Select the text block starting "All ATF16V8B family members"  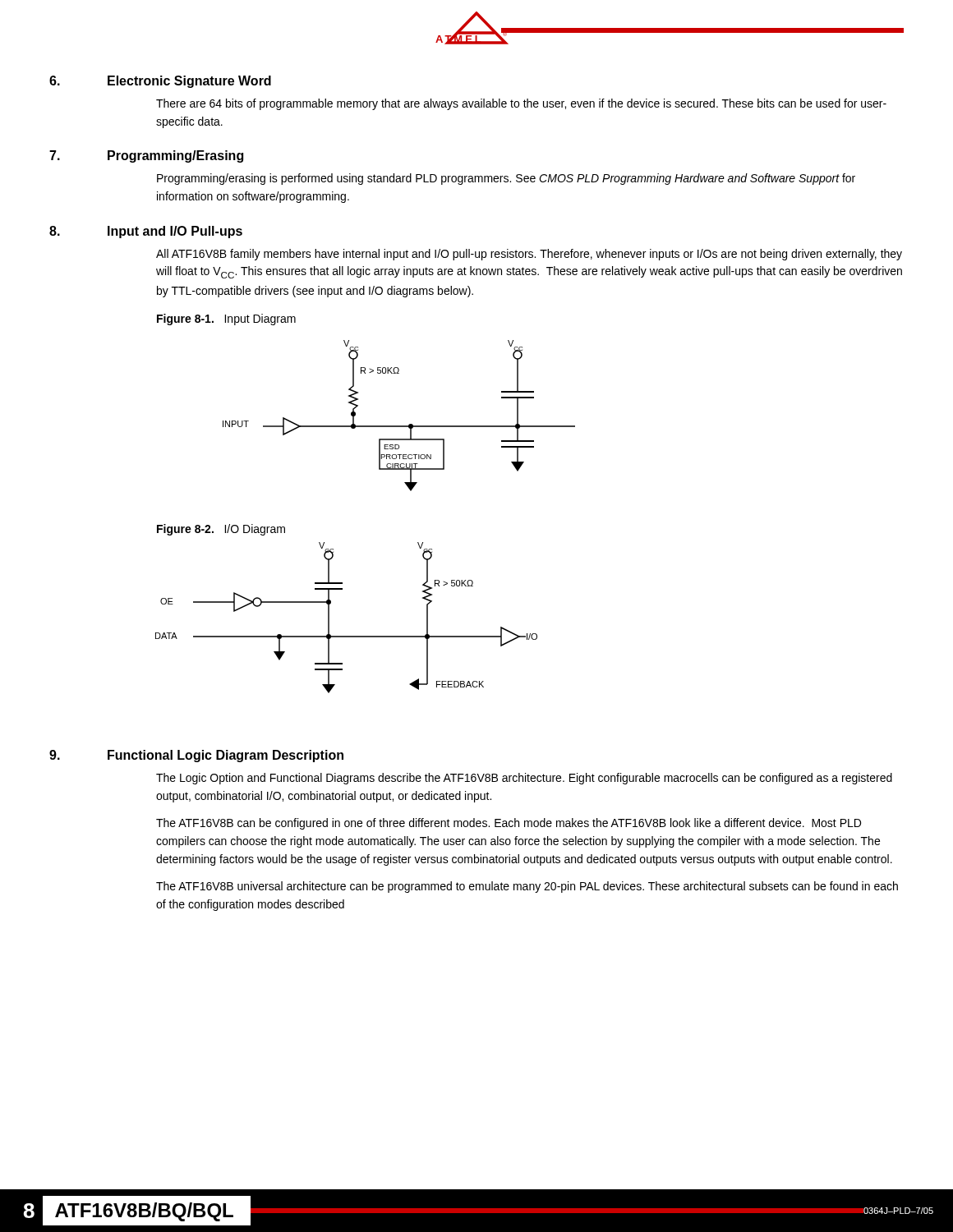[x=529, y=272]
